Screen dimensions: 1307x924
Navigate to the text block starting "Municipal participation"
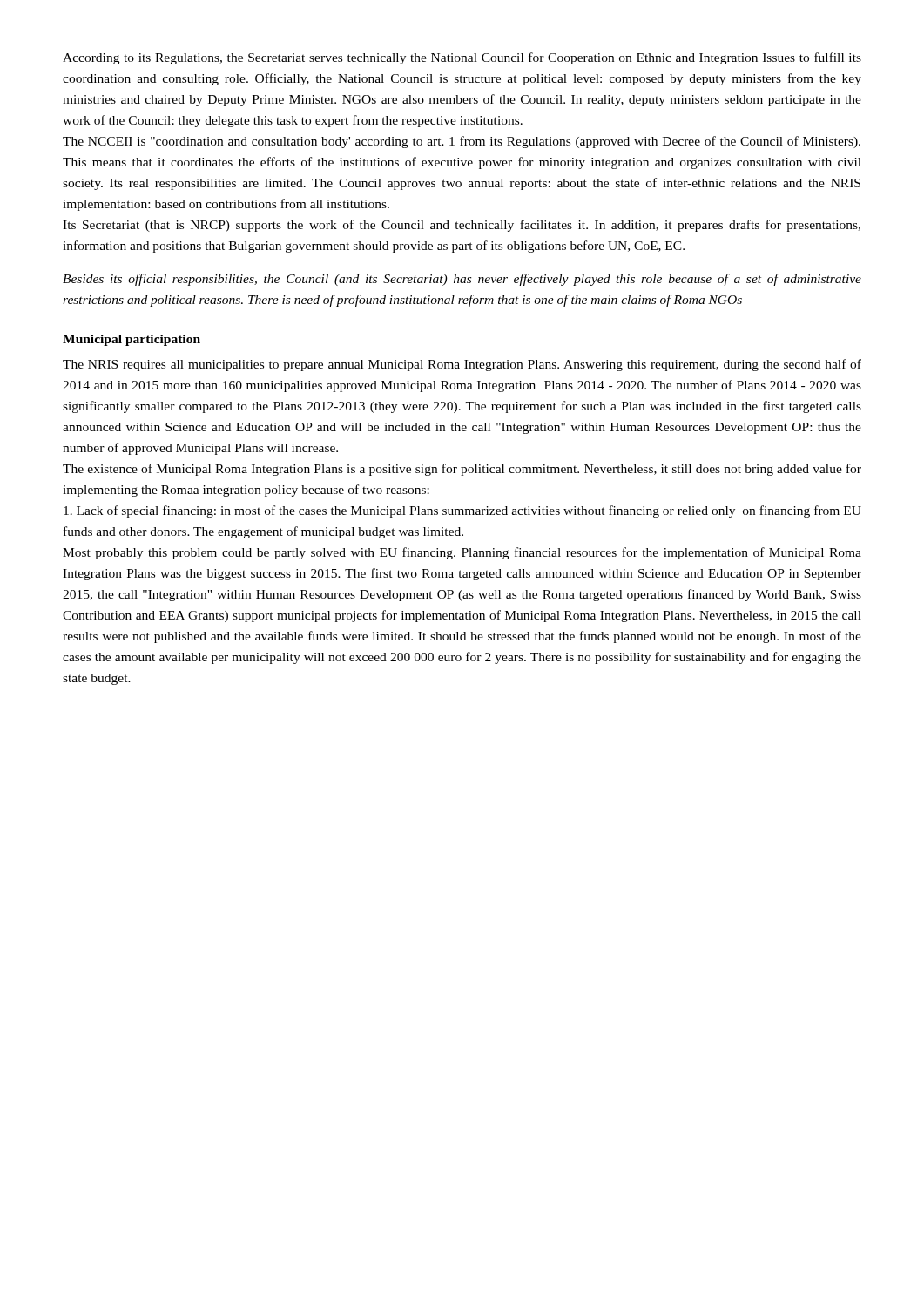[132, 339]
